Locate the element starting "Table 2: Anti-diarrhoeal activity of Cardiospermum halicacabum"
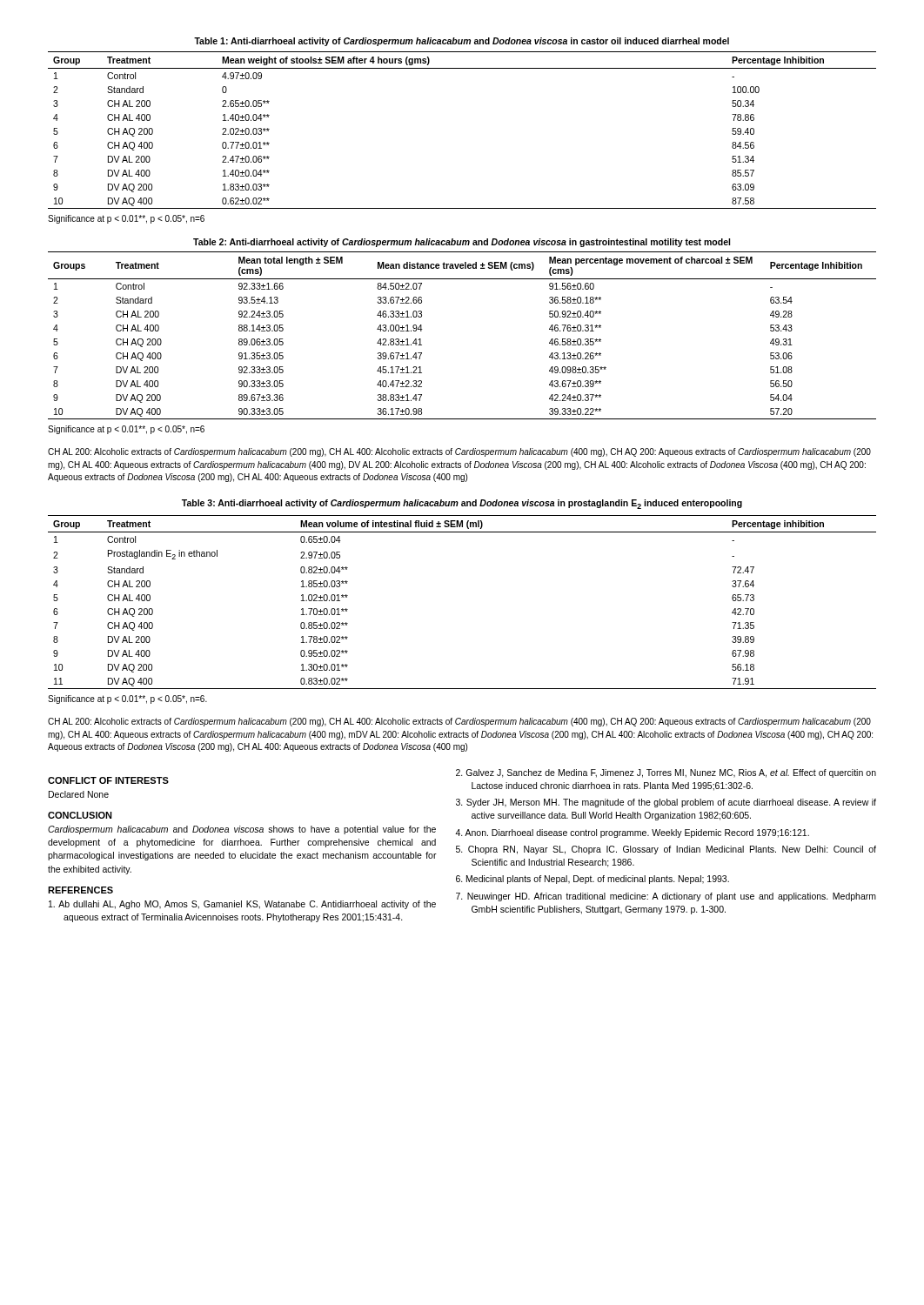Image resolution: width=924 pixels, height=1305 pixels. [462, 242]
